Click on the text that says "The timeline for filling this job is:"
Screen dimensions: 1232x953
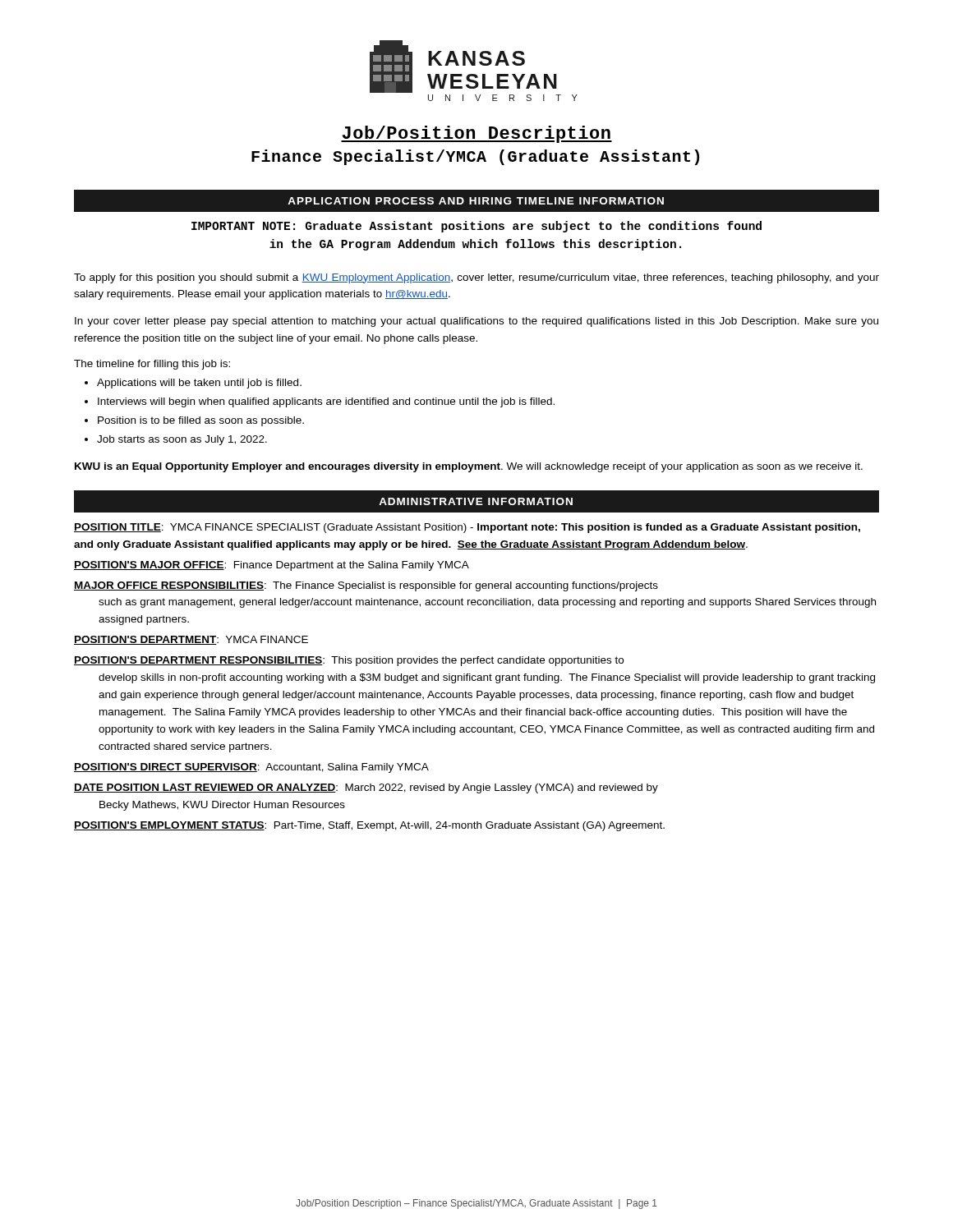(x=153, y=364)
